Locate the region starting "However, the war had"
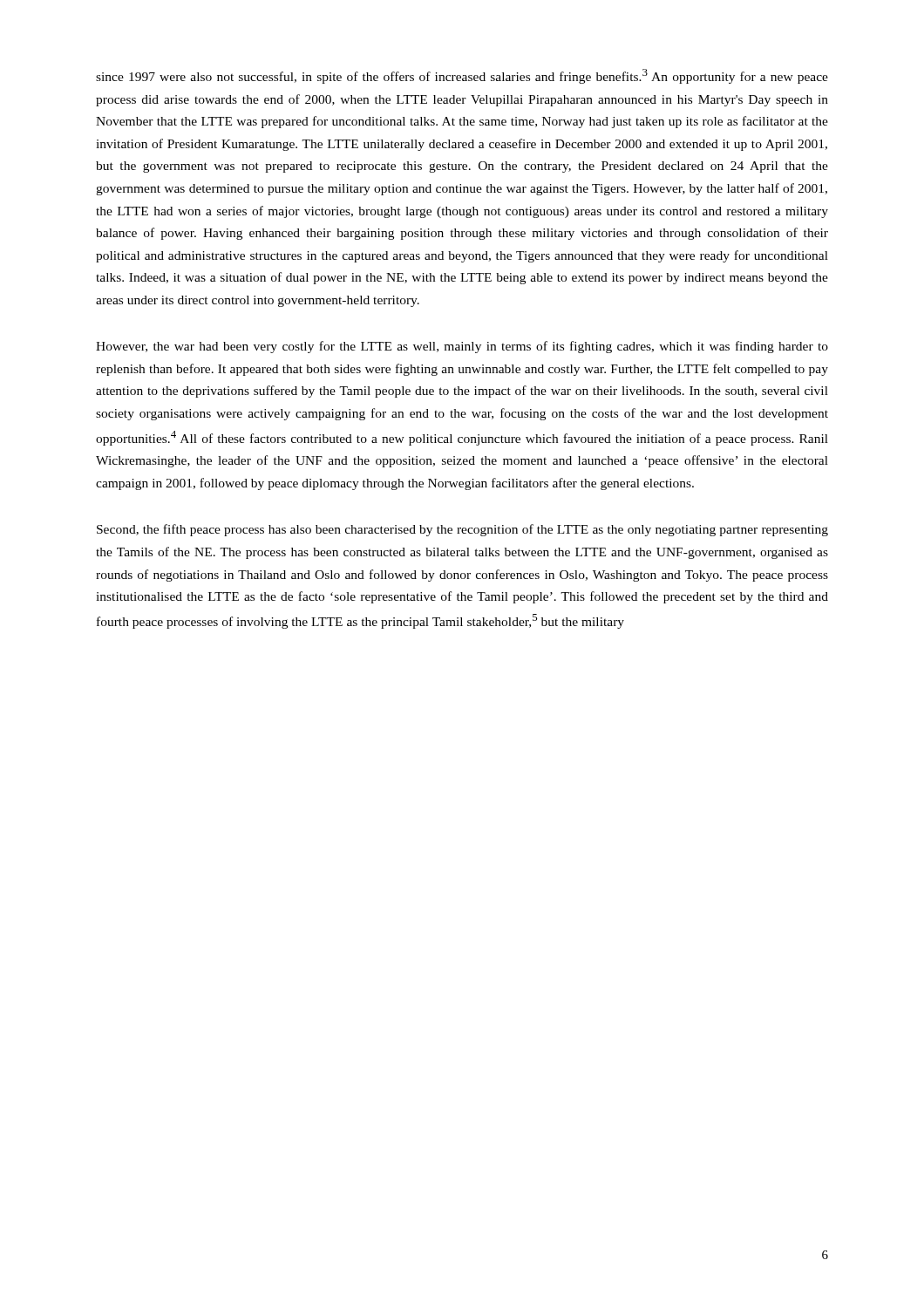This screenshot has width=924, height=1308. [x=462, y=414]
